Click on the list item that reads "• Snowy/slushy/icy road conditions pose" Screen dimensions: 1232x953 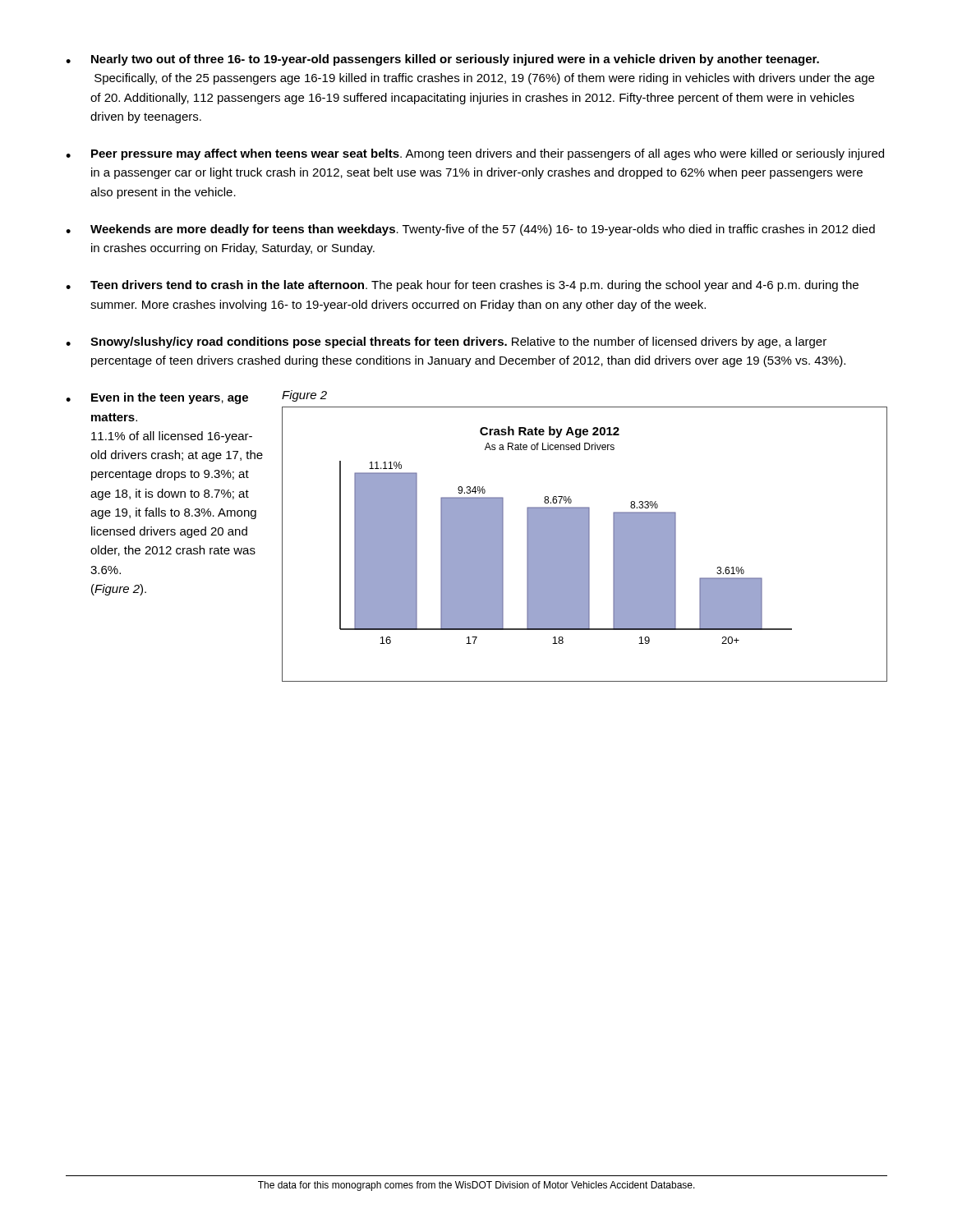(476, 351)
